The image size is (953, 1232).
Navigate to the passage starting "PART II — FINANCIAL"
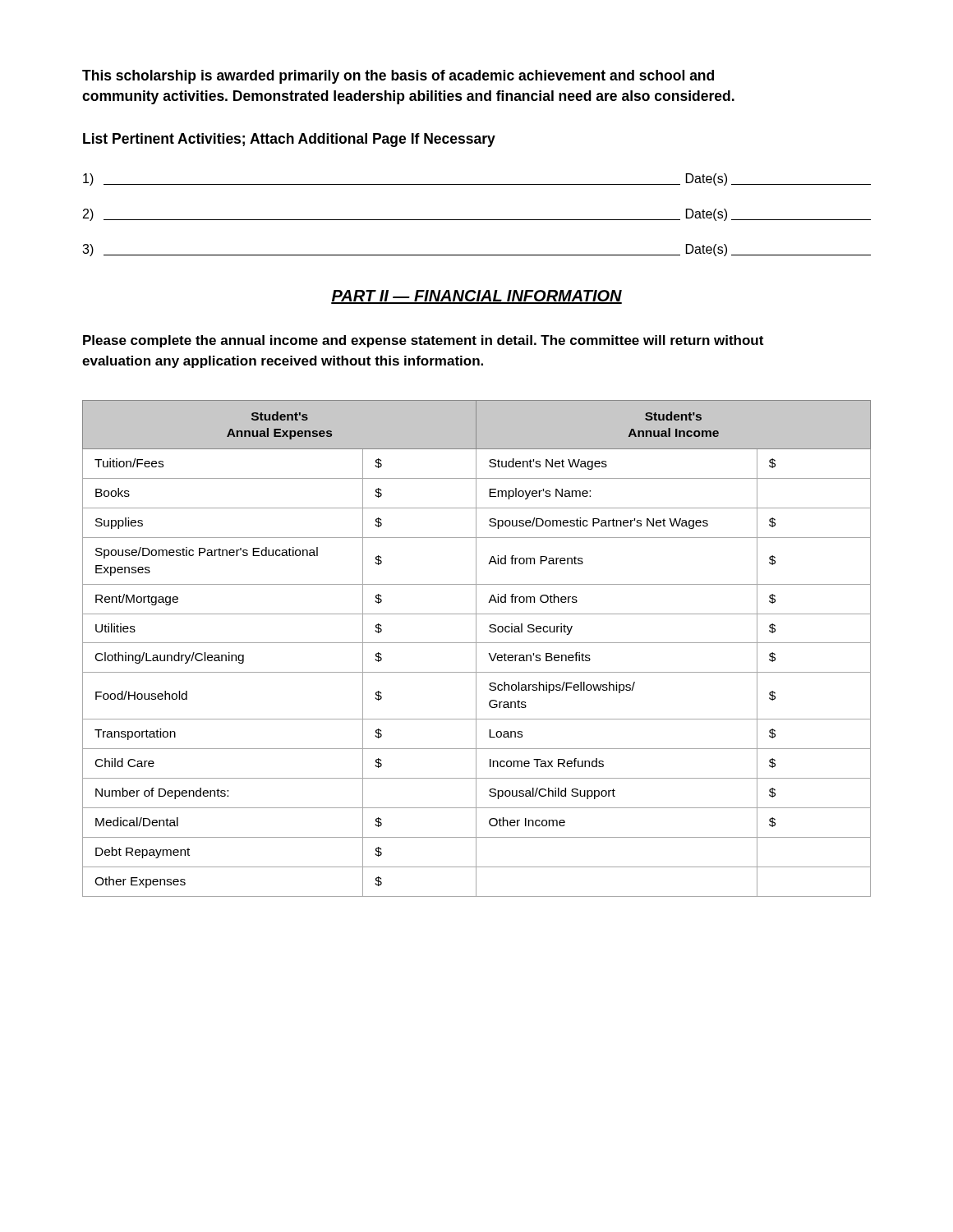click(476, 295)
